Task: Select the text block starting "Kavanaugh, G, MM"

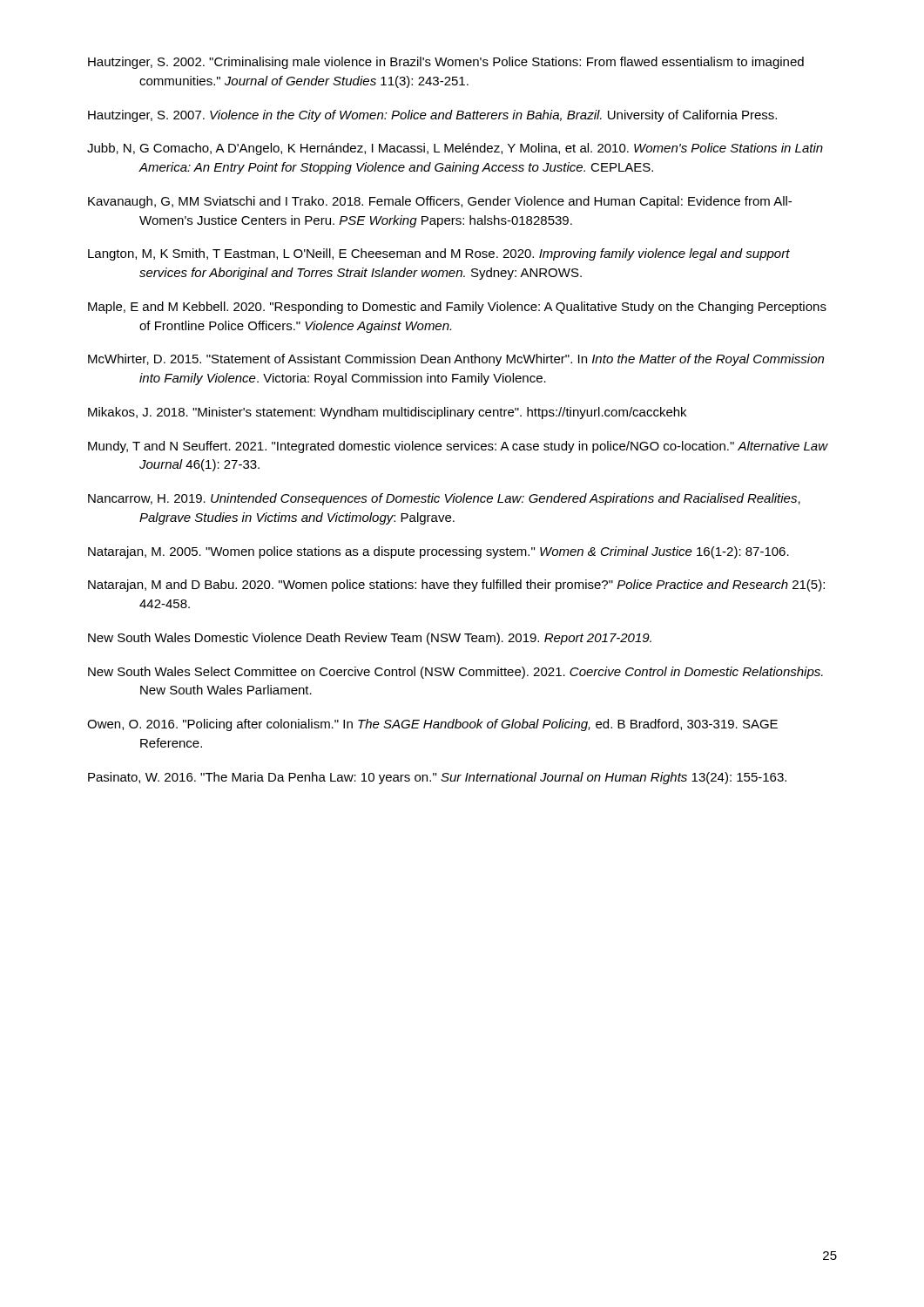Action: point(440,210)
